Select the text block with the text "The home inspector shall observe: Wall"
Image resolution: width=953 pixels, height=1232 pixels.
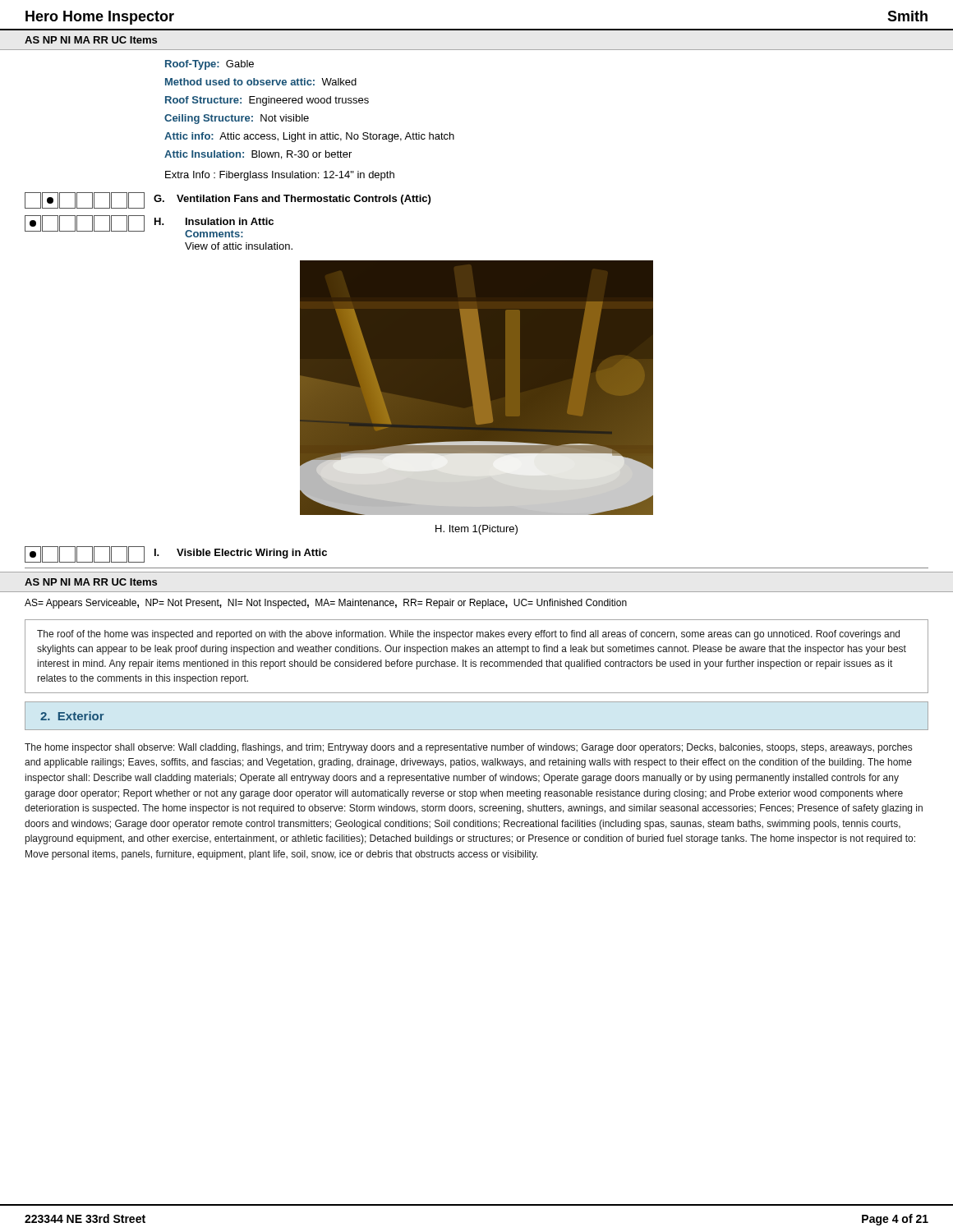pos(474,801)
